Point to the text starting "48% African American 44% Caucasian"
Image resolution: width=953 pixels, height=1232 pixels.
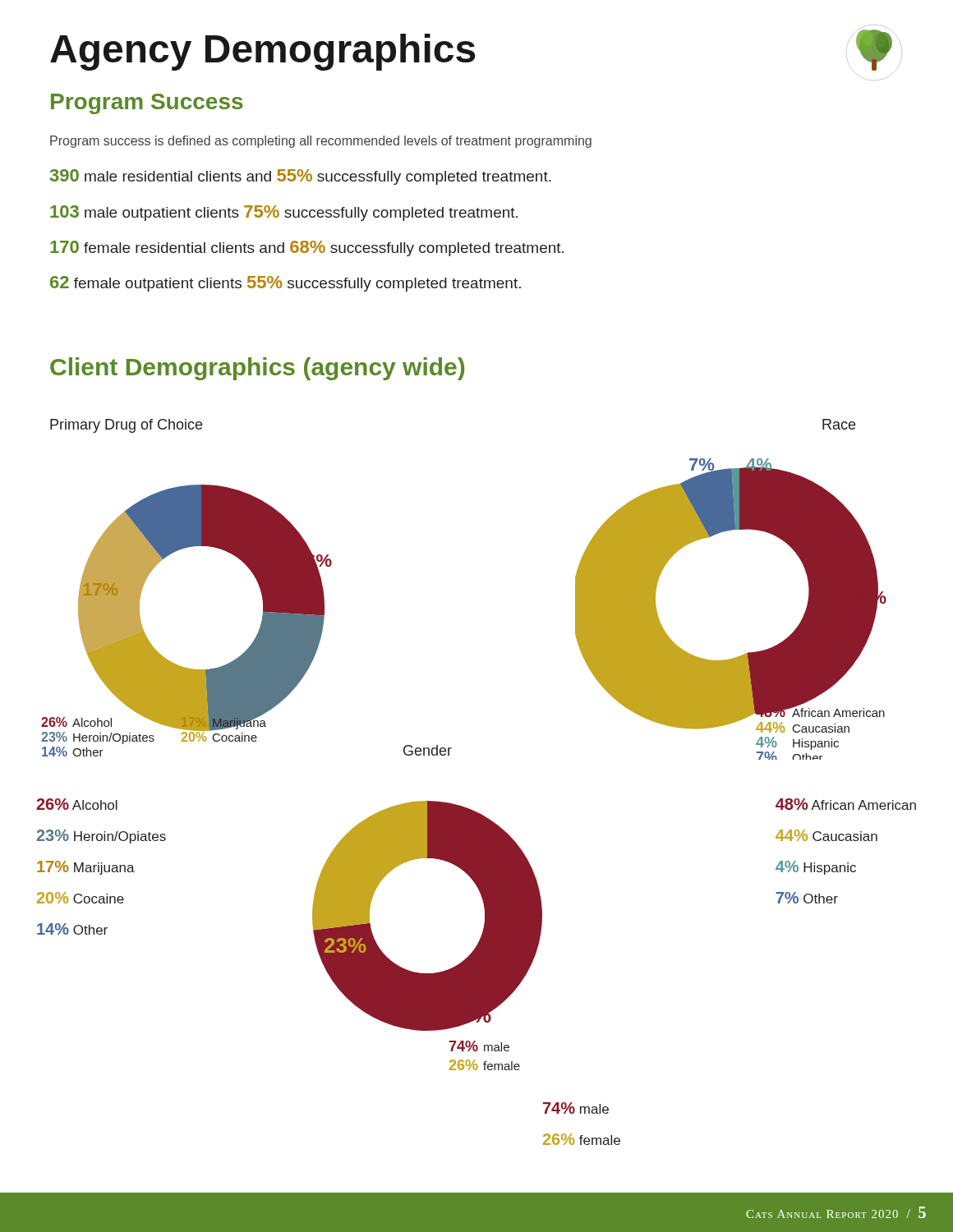tap(846, 851)
